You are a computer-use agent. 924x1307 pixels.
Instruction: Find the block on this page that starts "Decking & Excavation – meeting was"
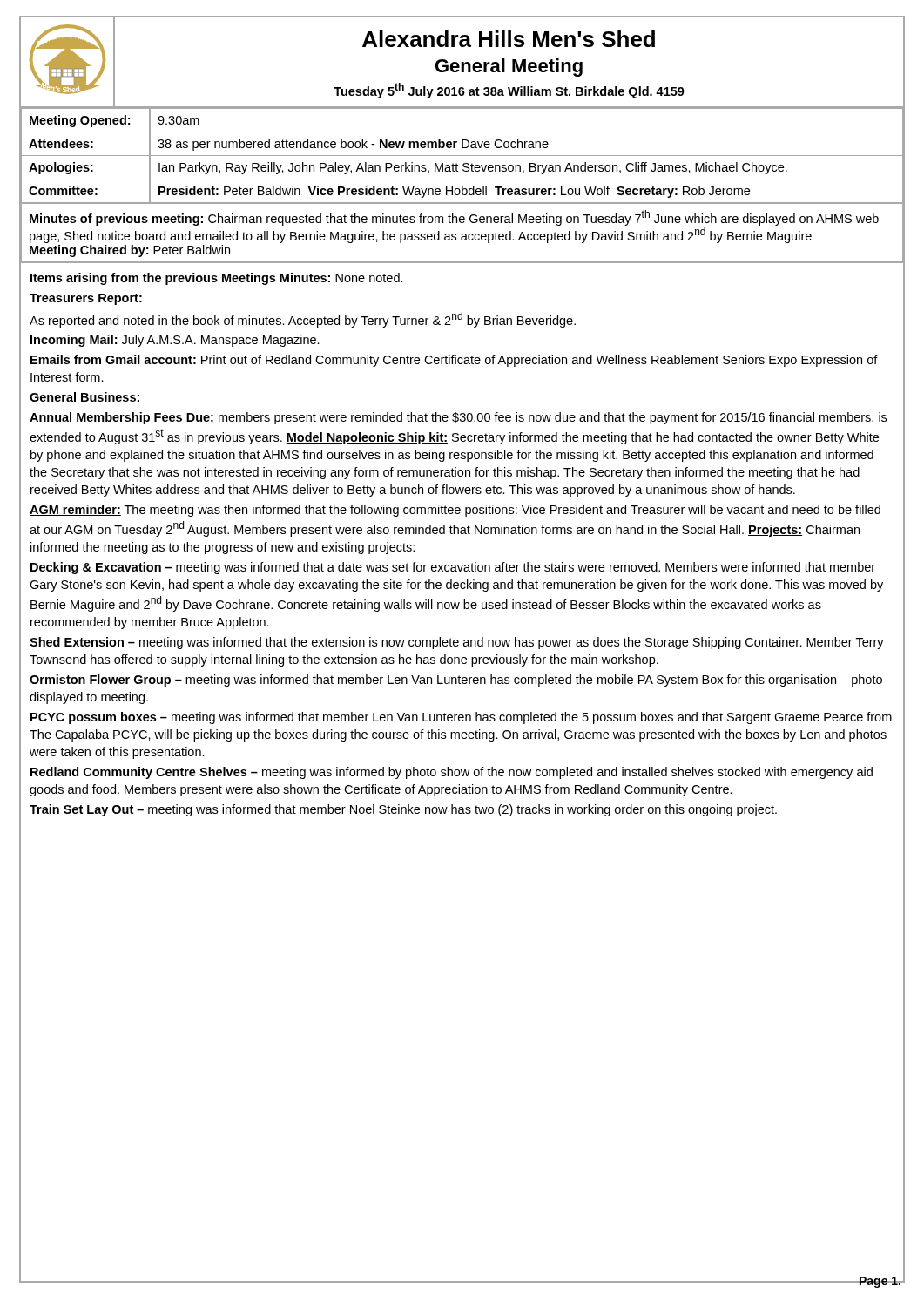coord(456,595)
